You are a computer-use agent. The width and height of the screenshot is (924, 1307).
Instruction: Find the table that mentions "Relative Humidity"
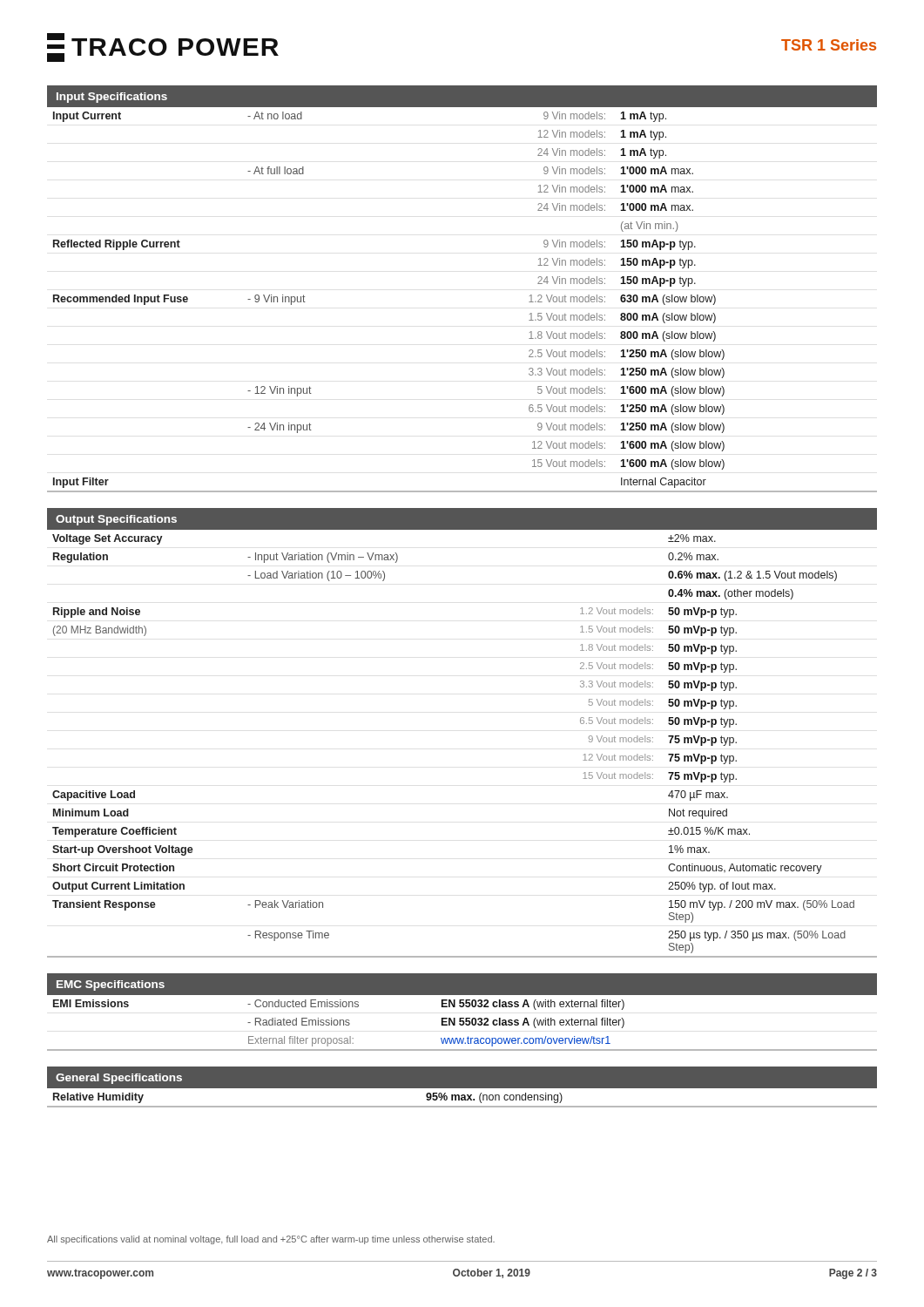(462, 1098)
